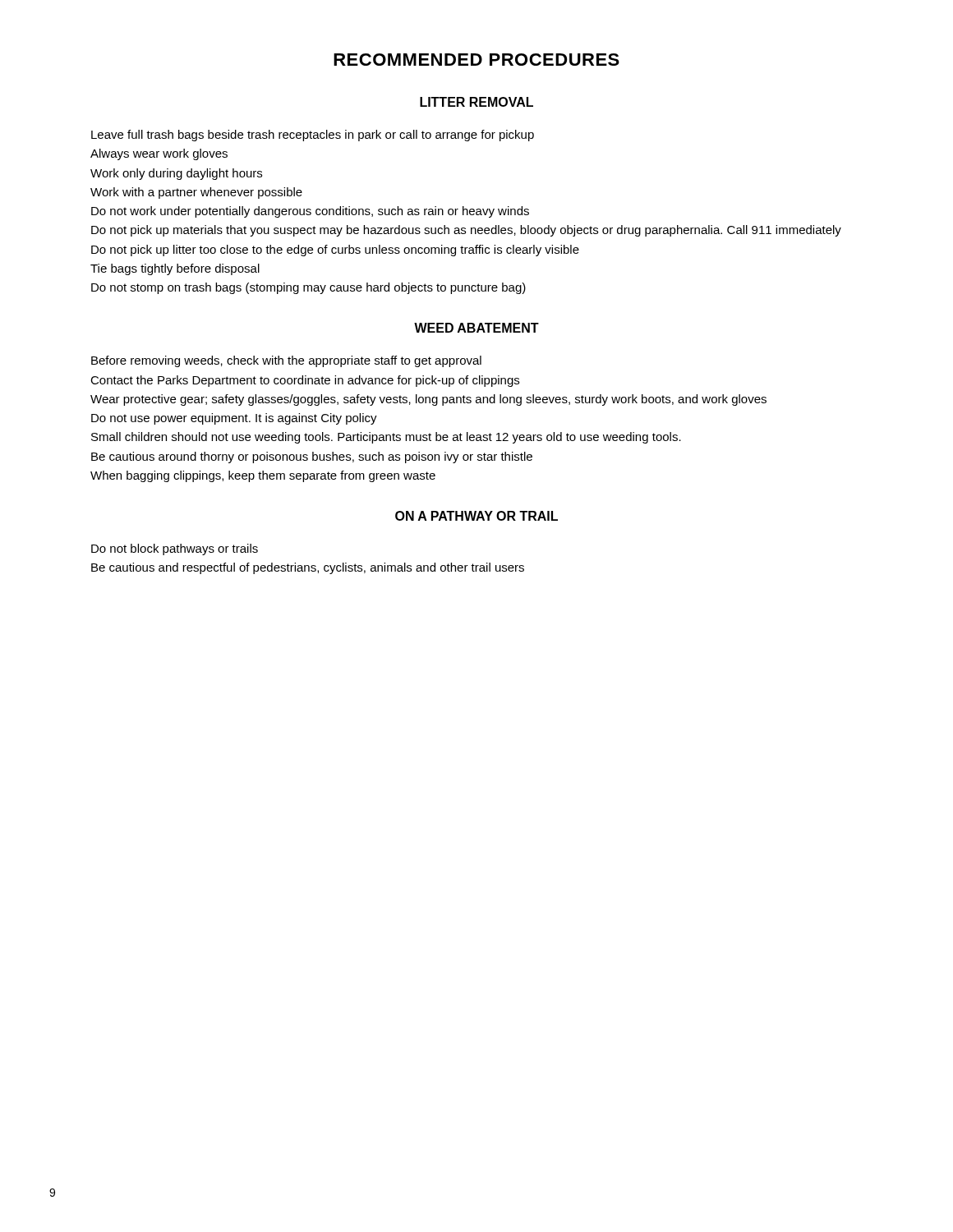Image resolution: width=953 pixels, height=1232 pixels.
Task: Locate the section header that reads "LITTER REMOVAL"
Action: [476, 102]
